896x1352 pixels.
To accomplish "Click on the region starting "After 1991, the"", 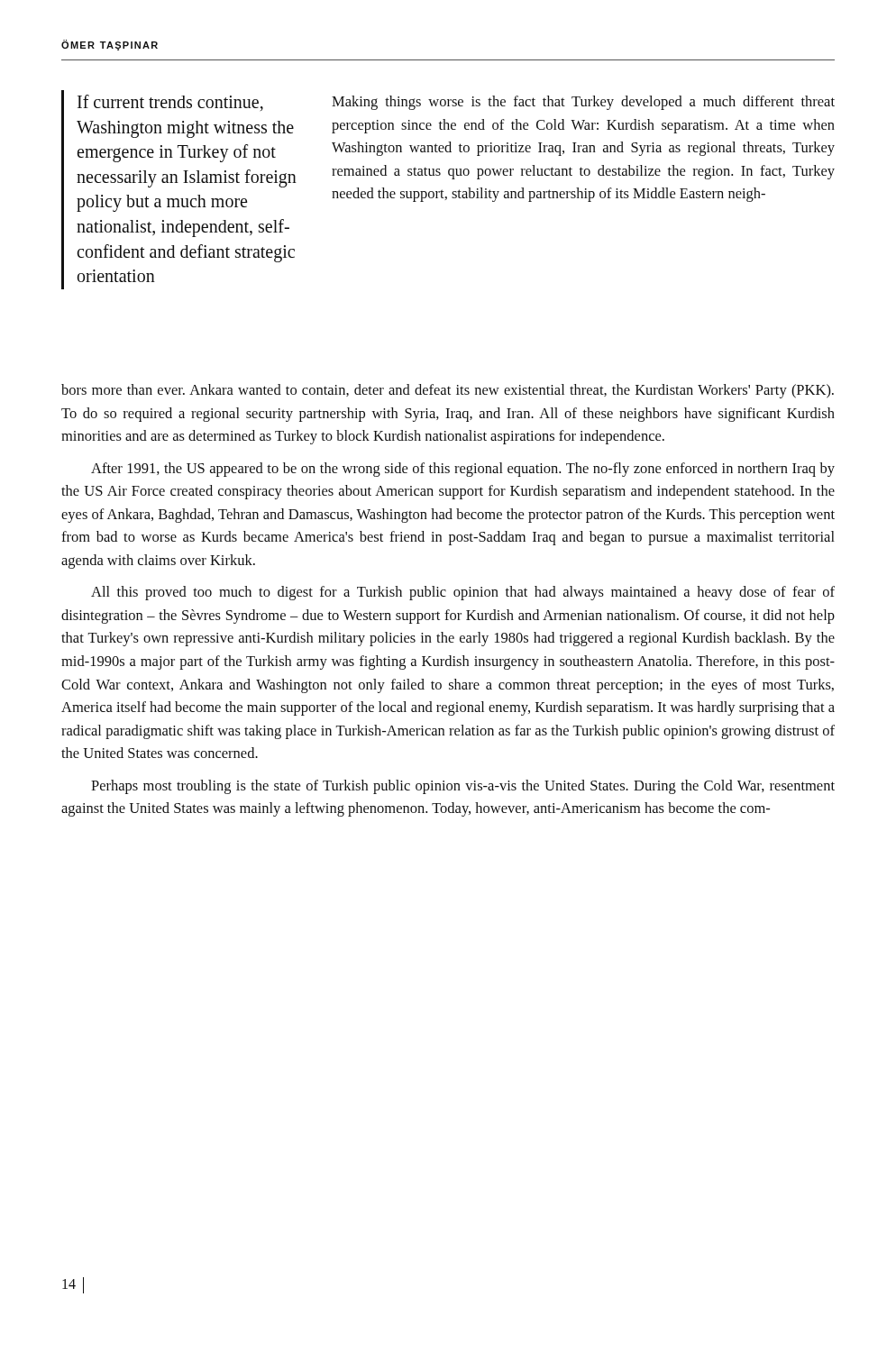I will coord(448,514).
